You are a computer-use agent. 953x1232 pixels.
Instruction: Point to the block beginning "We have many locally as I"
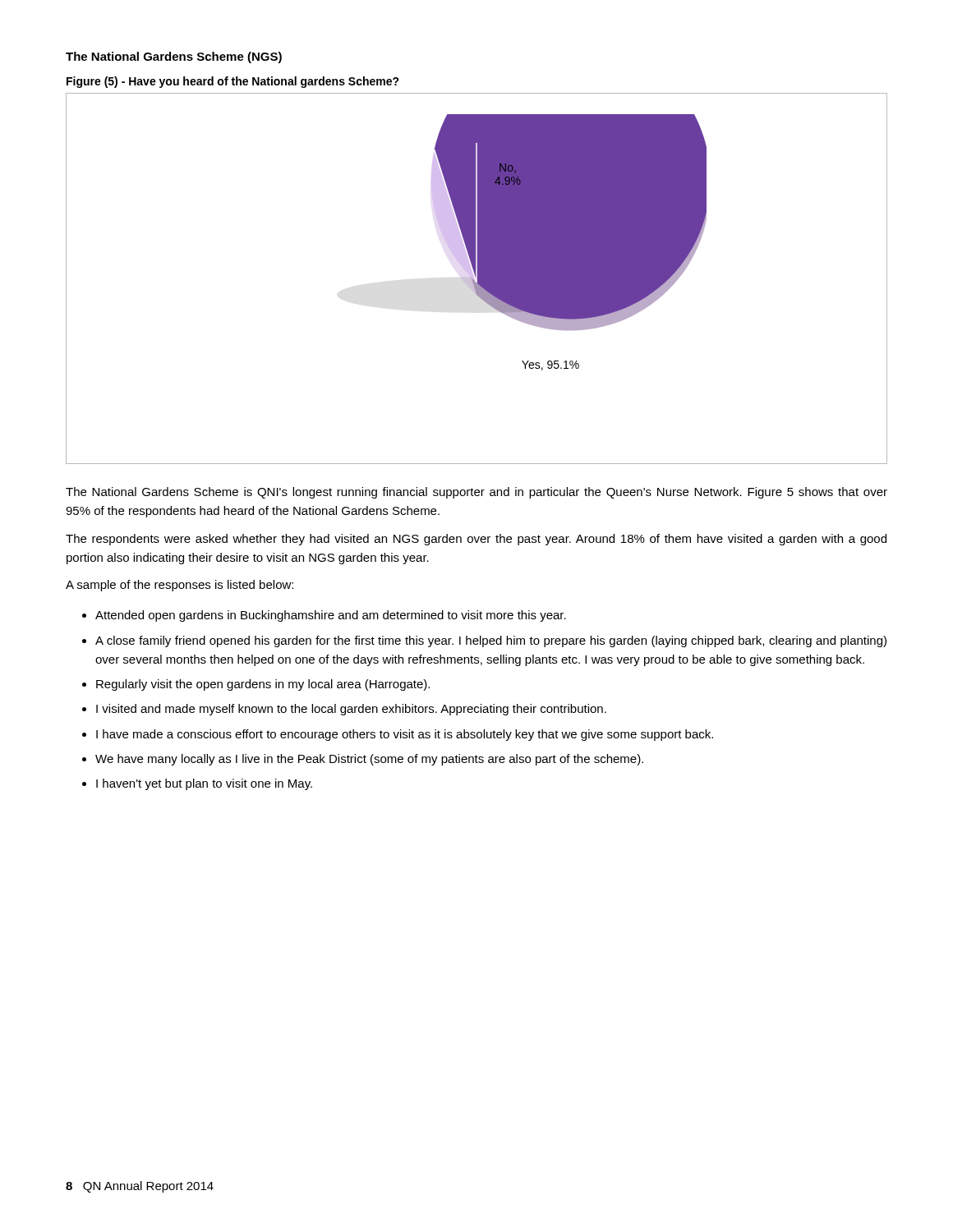(x=370, y=758)
